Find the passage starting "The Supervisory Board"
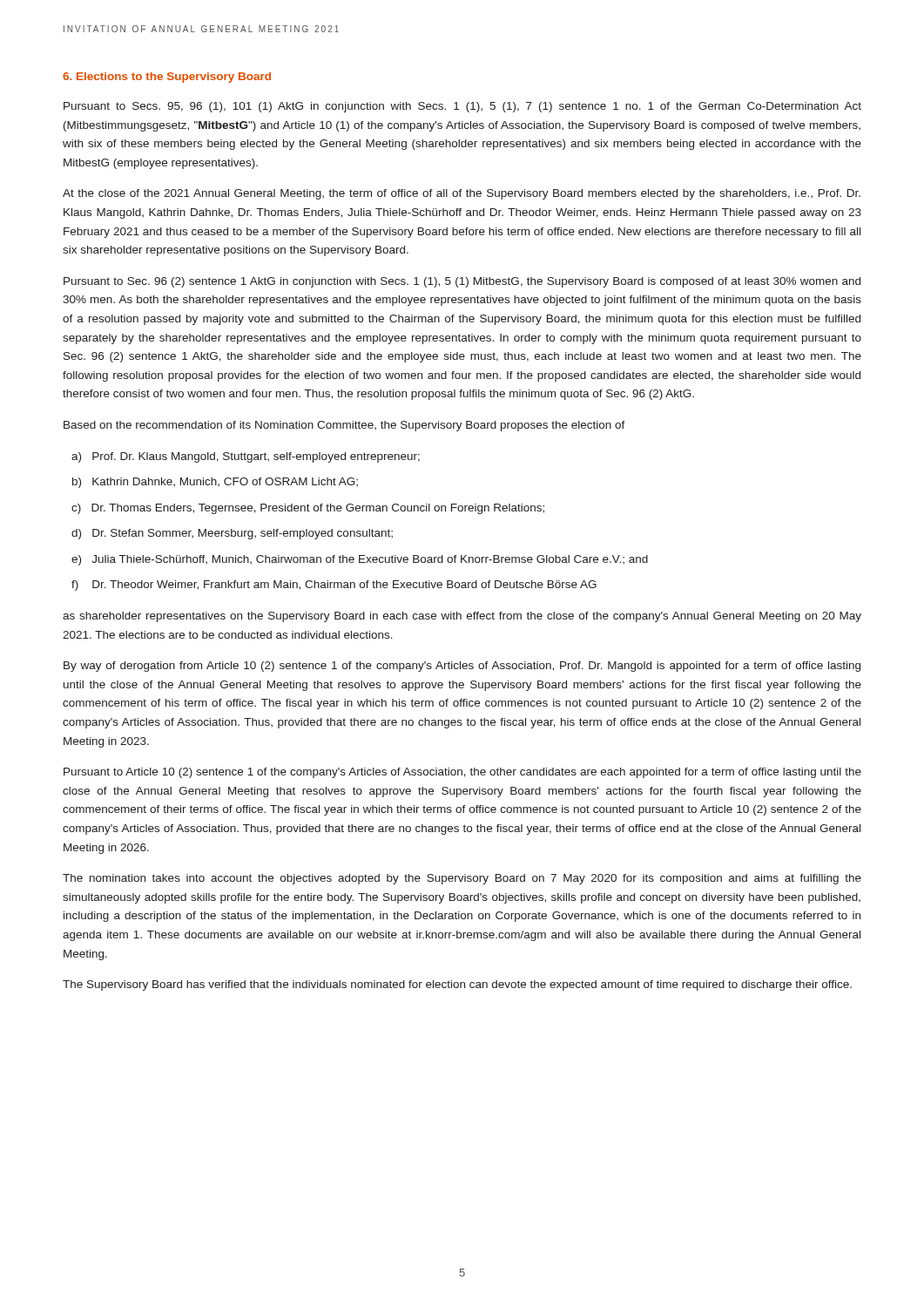 pos(458,984)
